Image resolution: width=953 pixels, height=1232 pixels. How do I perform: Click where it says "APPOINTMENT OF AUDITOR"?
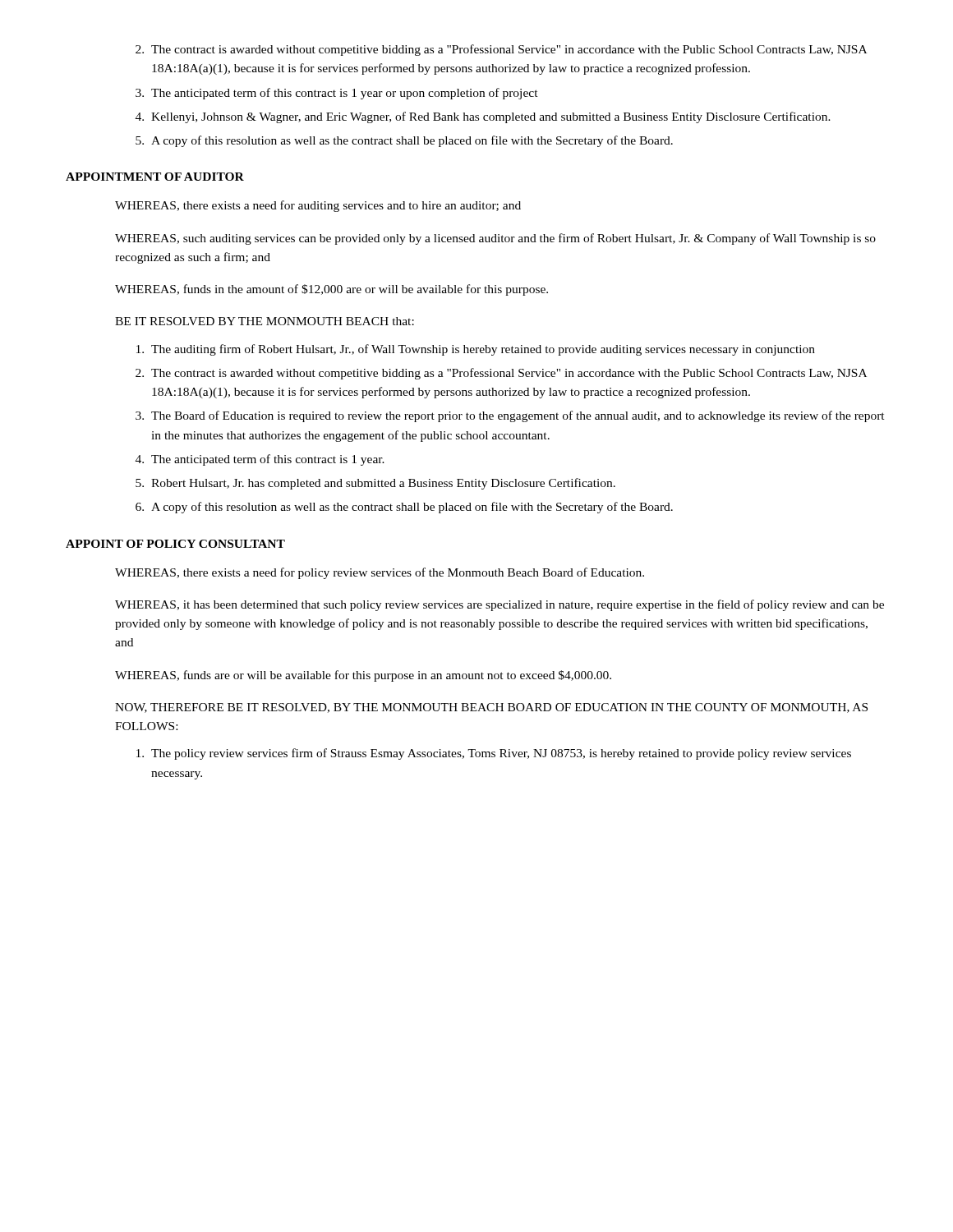155,176
